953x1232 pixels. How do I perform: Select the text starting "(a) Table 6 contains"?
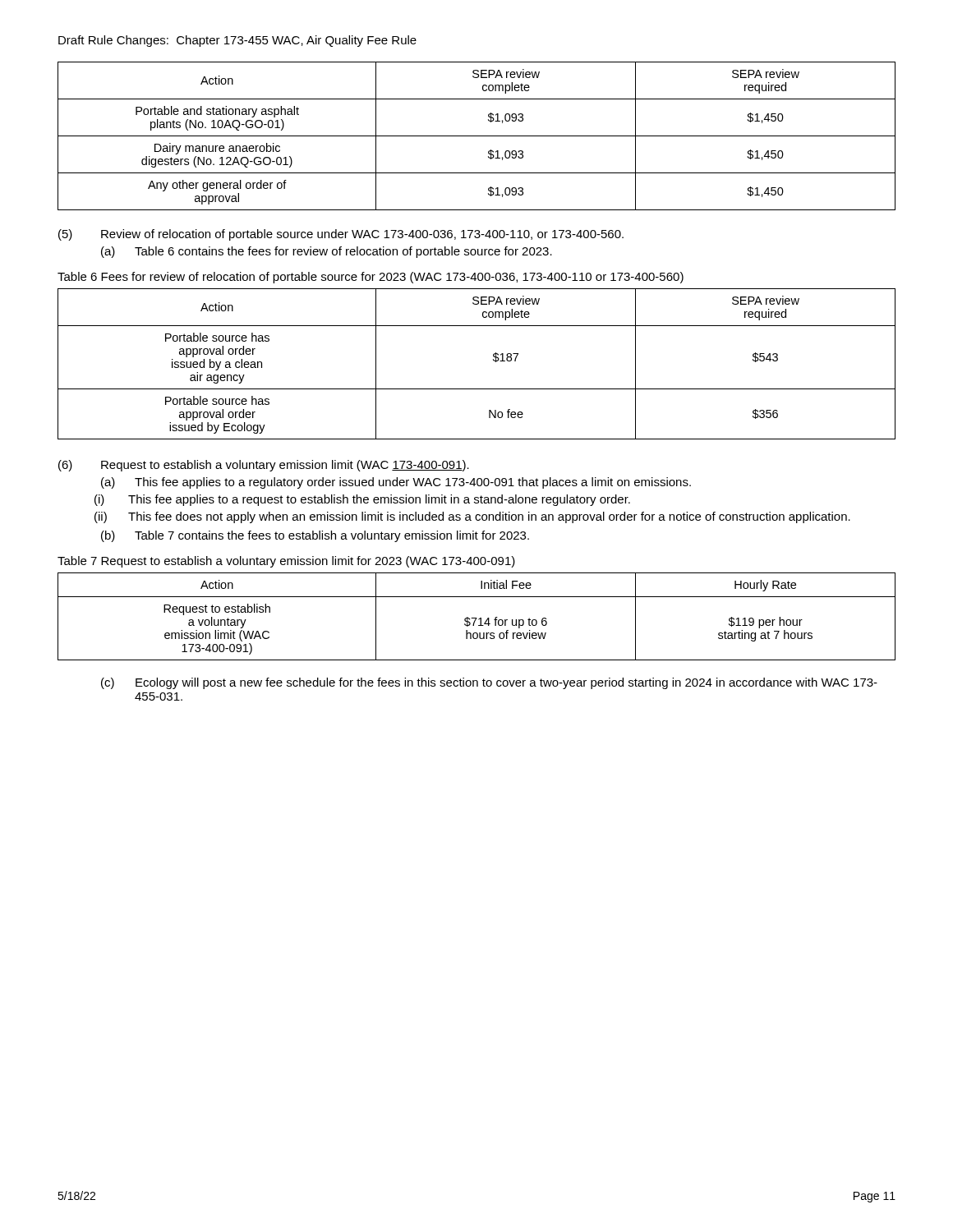click(x=498, y=251)
